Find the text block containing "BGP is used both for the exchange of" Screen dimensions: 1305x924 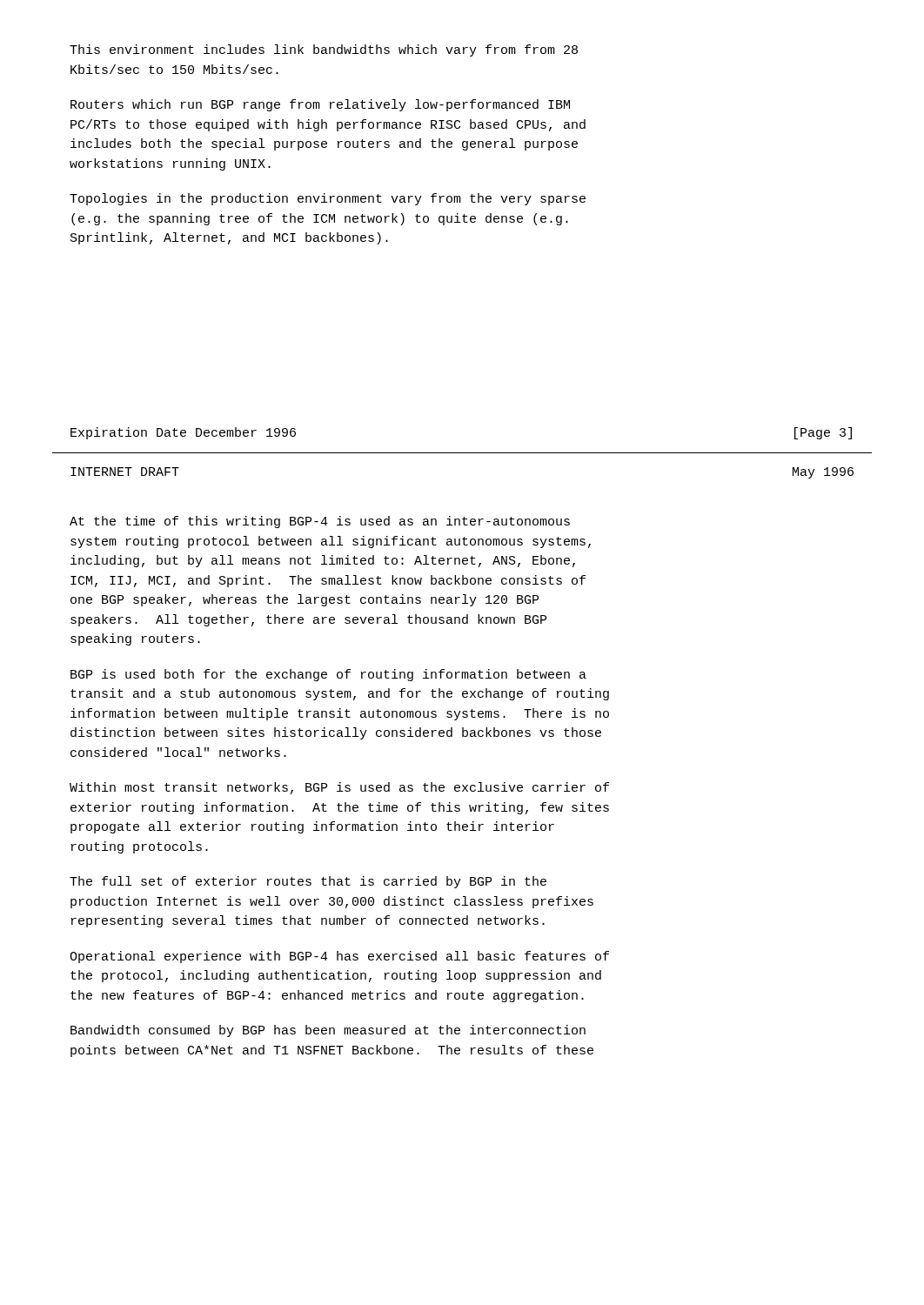click(x=340, y=714)
